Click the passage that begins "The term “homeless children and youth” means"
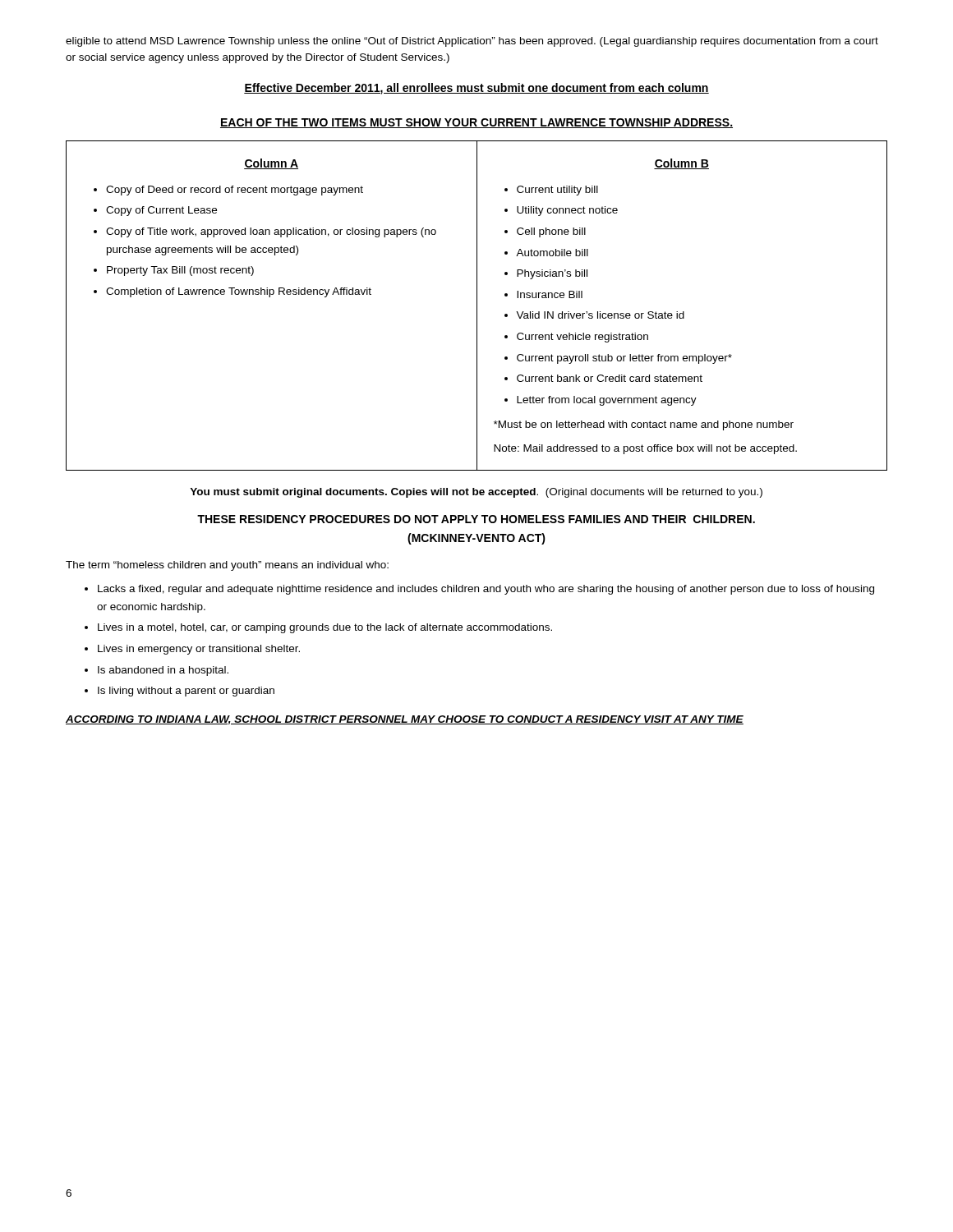 [x=228, y=565]
